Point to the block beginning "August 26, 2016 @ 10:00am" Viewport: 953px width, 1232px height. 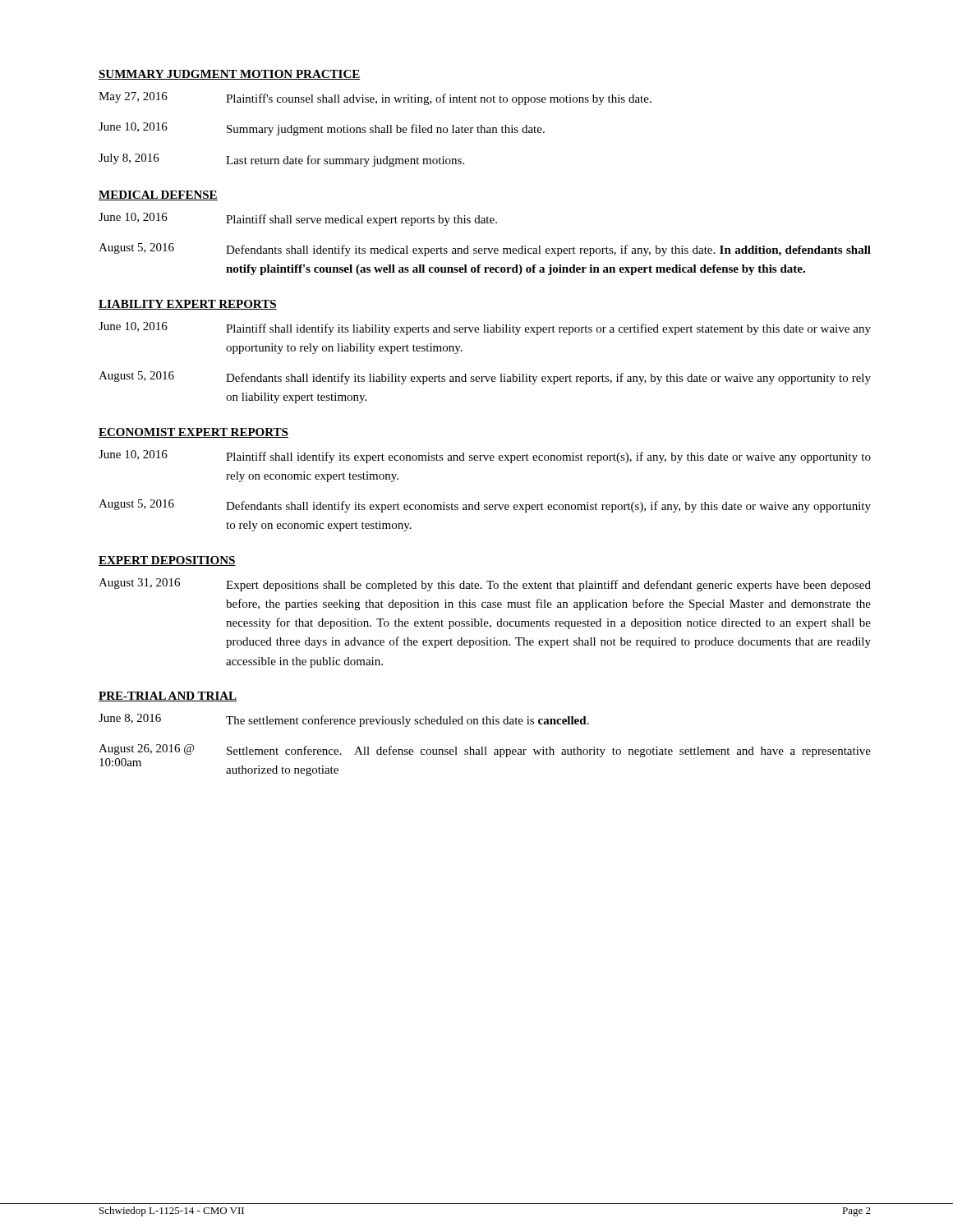click(x=485, y=761)
